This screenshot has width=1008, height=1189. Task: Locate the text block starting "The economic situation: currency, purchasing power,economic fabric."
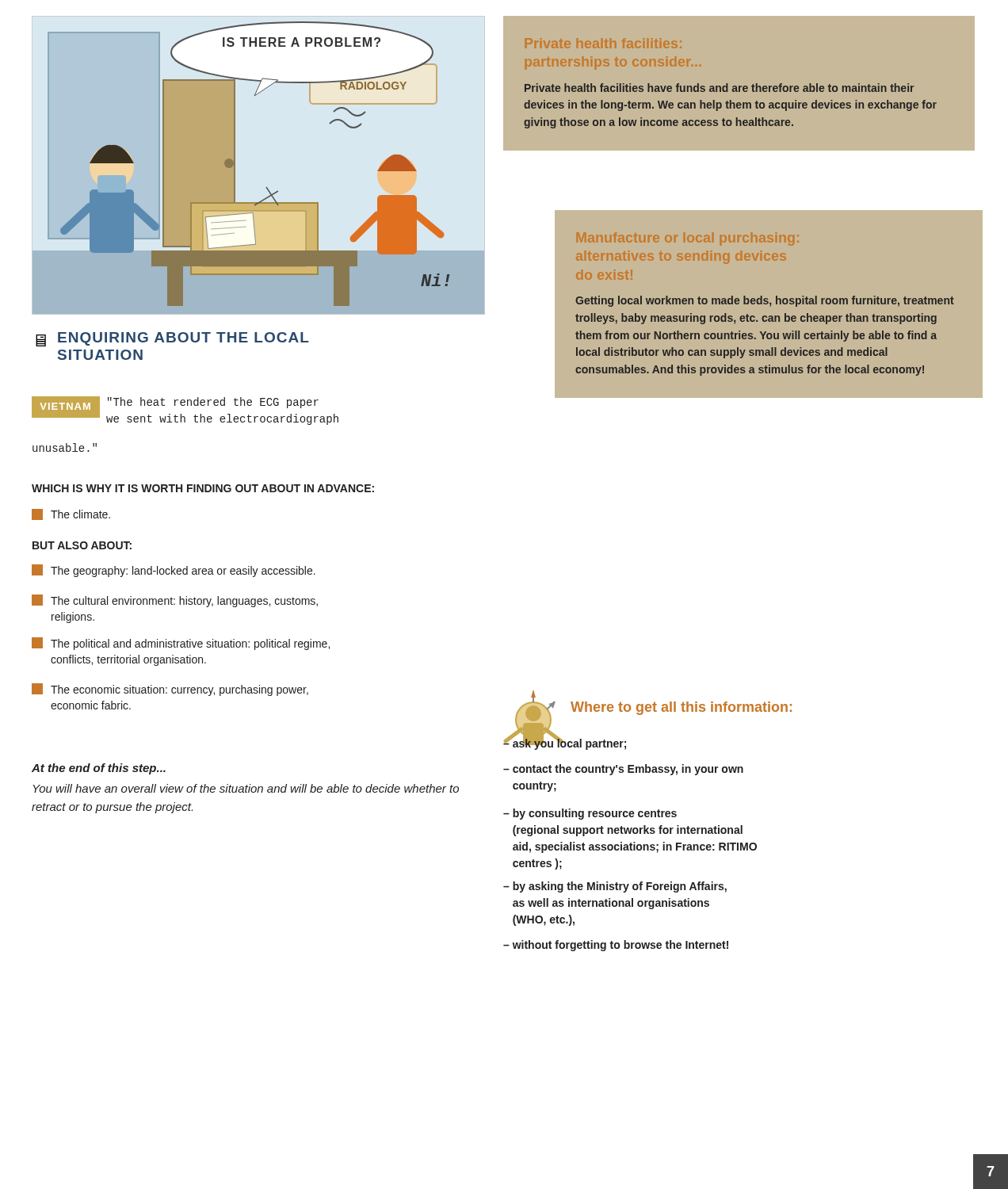[x=248, y=698]
